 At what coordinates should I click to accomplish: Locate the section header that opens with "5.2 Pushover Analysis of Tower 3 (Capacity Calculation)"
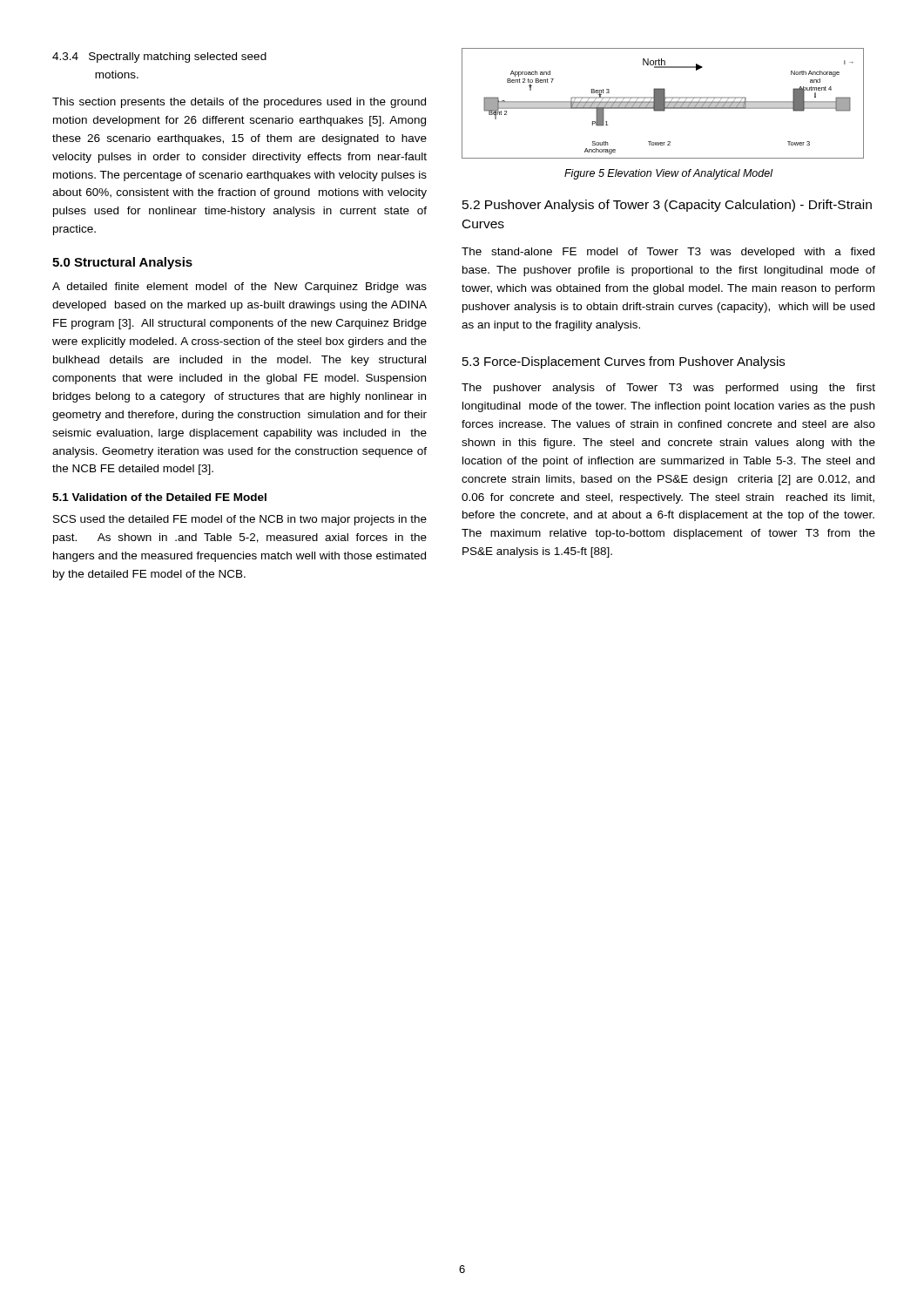[x=667, y=214]
